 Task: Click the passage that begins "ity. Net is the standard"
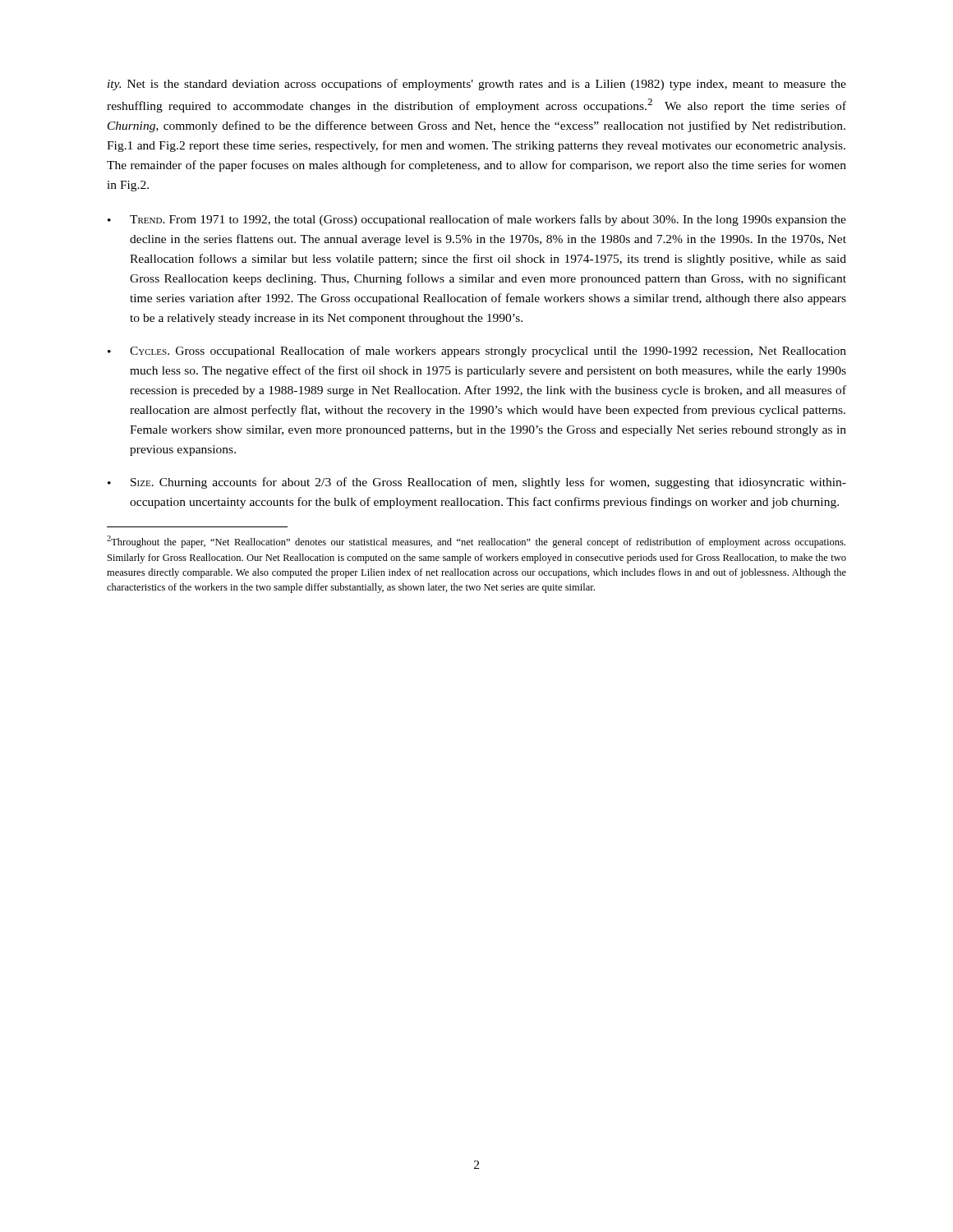pos(476,134)
